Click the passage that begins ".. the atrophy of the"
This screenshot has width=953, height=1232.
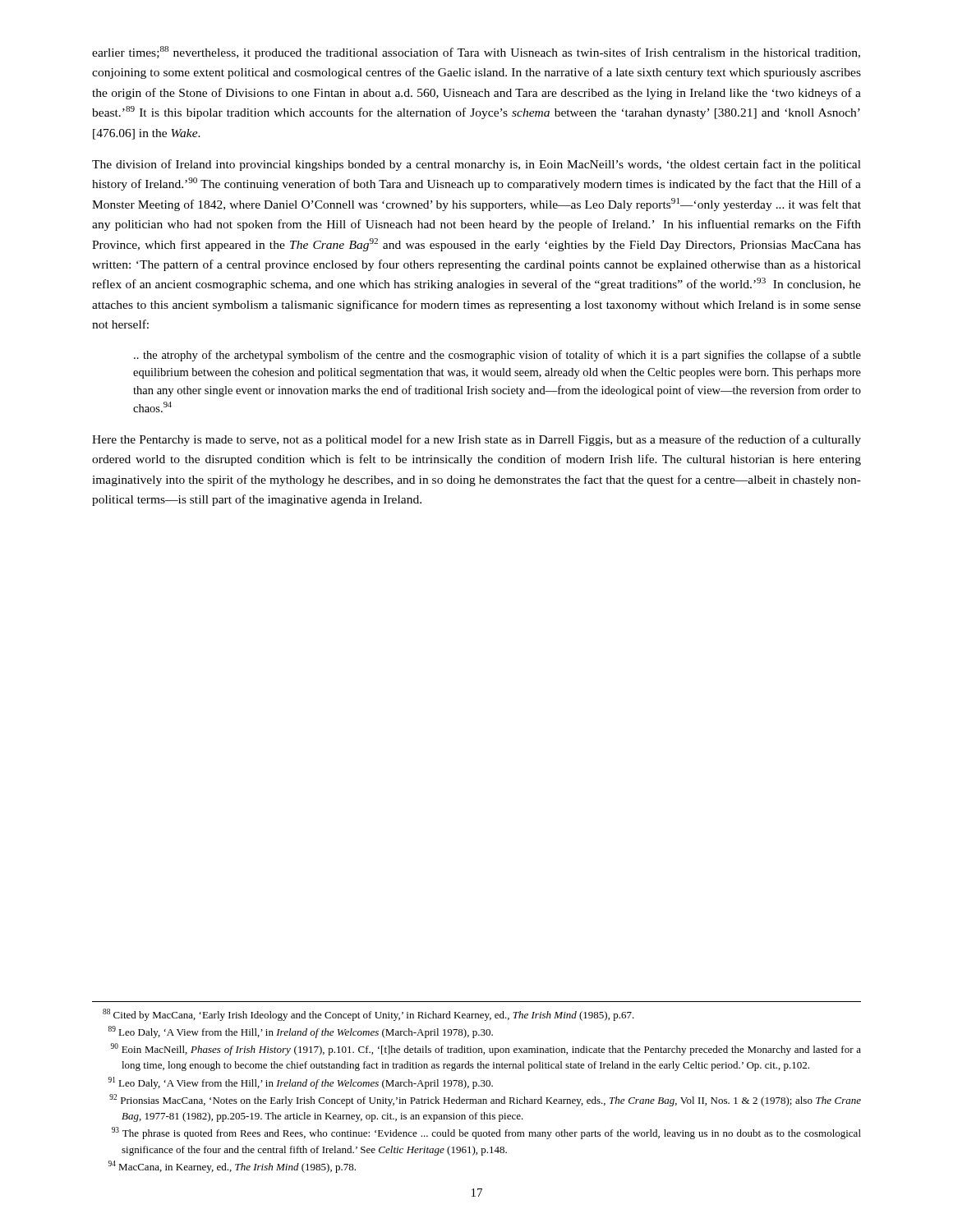497,381
